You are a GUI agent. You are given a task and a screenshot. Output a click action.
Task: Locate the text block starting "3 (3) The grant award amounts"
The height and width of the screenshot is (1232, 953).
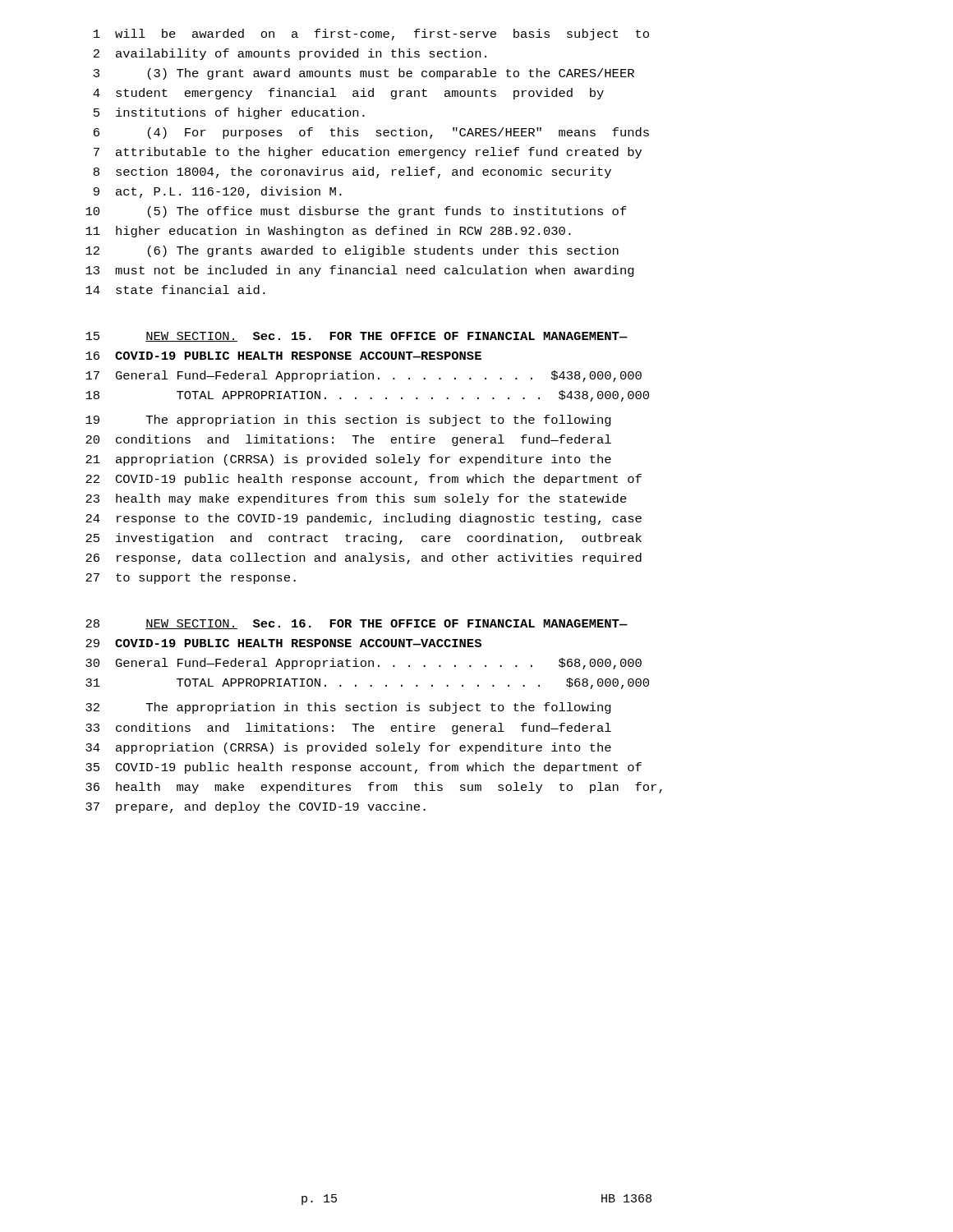tap(476, 74)
